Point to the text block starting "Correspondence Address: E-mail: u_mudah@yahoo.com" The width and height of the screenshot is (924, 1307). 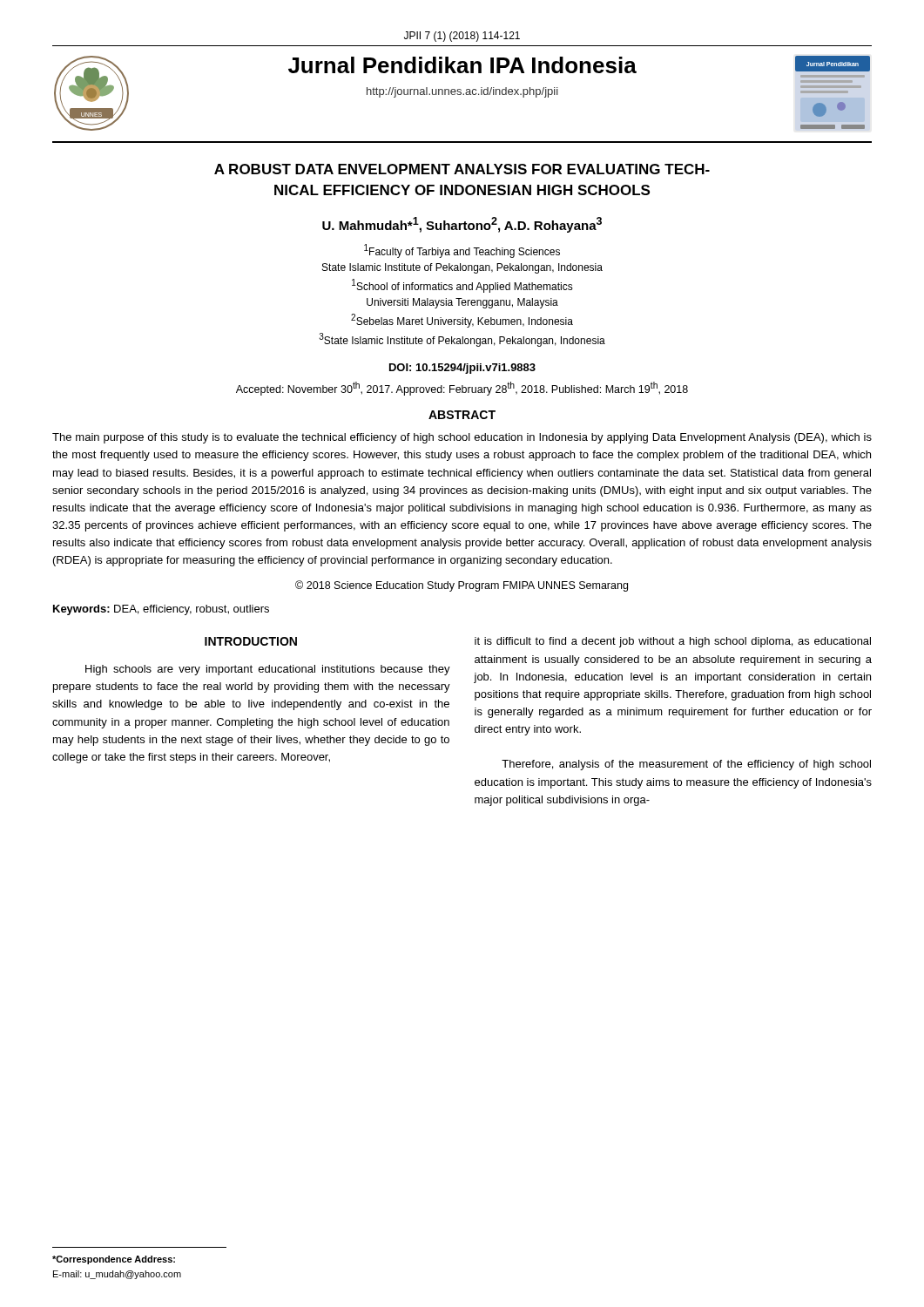pos(117,1266)
